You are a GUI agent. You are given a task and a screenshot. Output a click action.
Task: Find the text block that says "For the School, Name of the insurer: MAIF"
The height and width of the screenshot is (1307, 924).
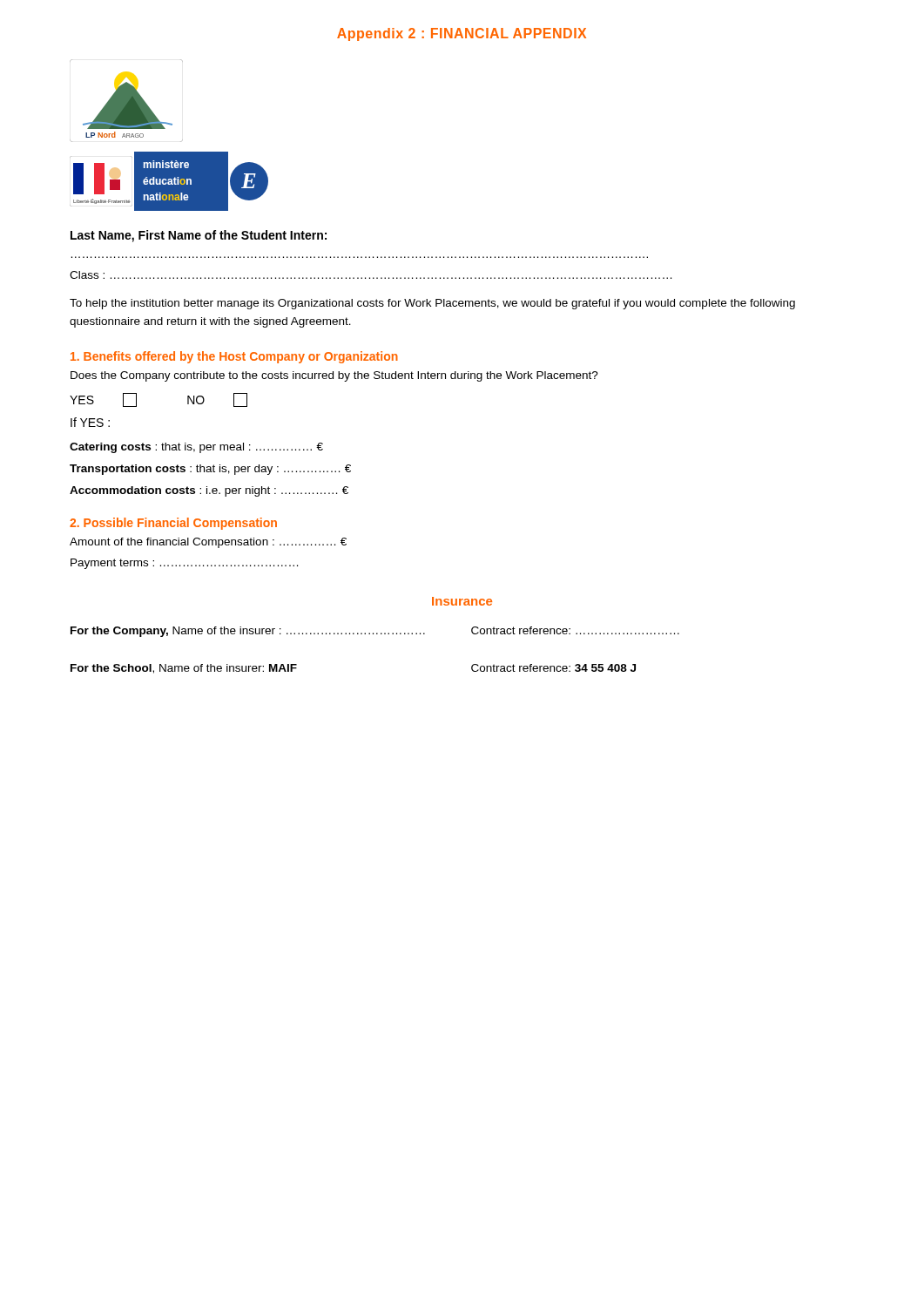coord(462,668)
